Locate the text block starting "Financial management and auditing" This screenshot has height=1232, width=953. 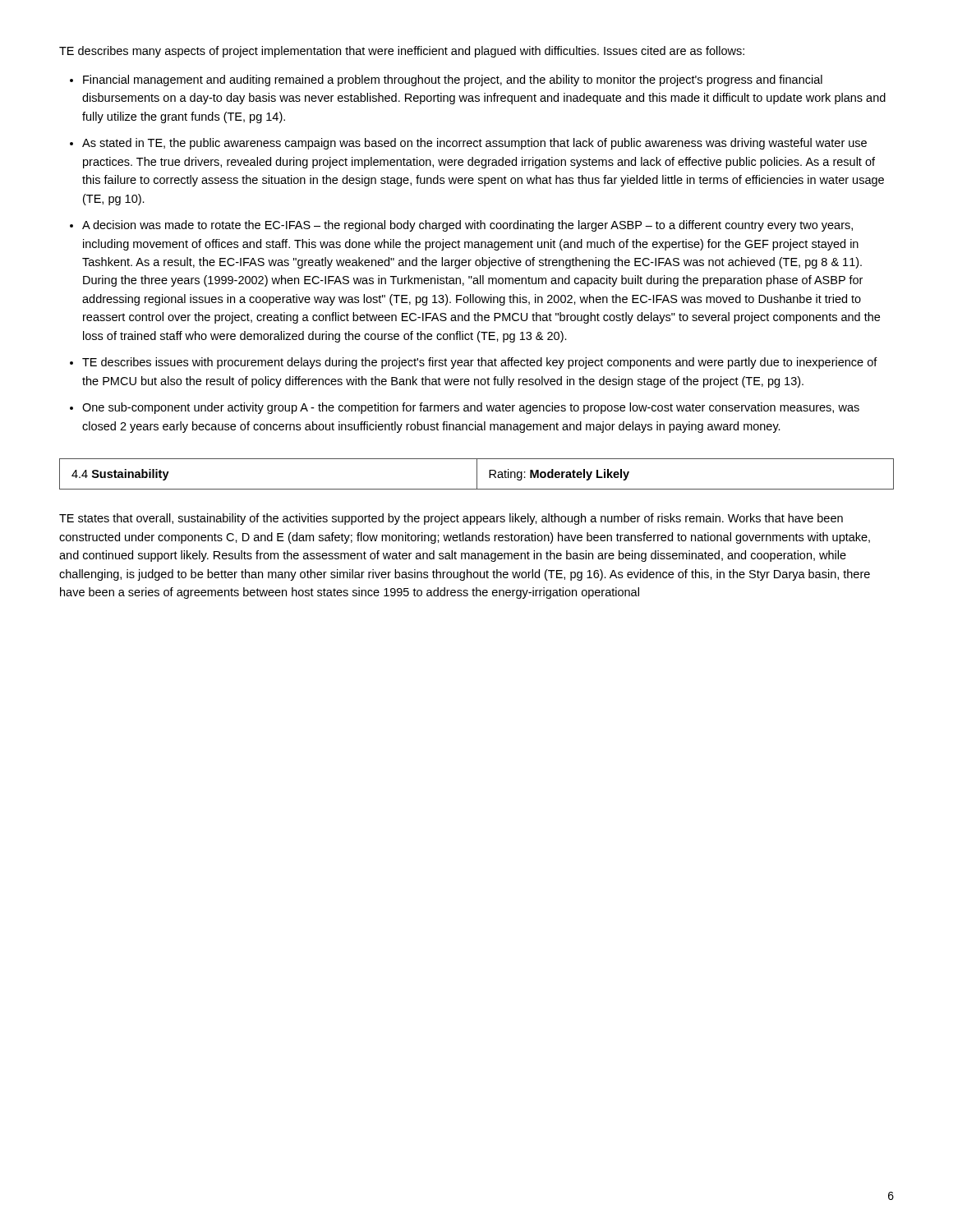coord(484,98)
